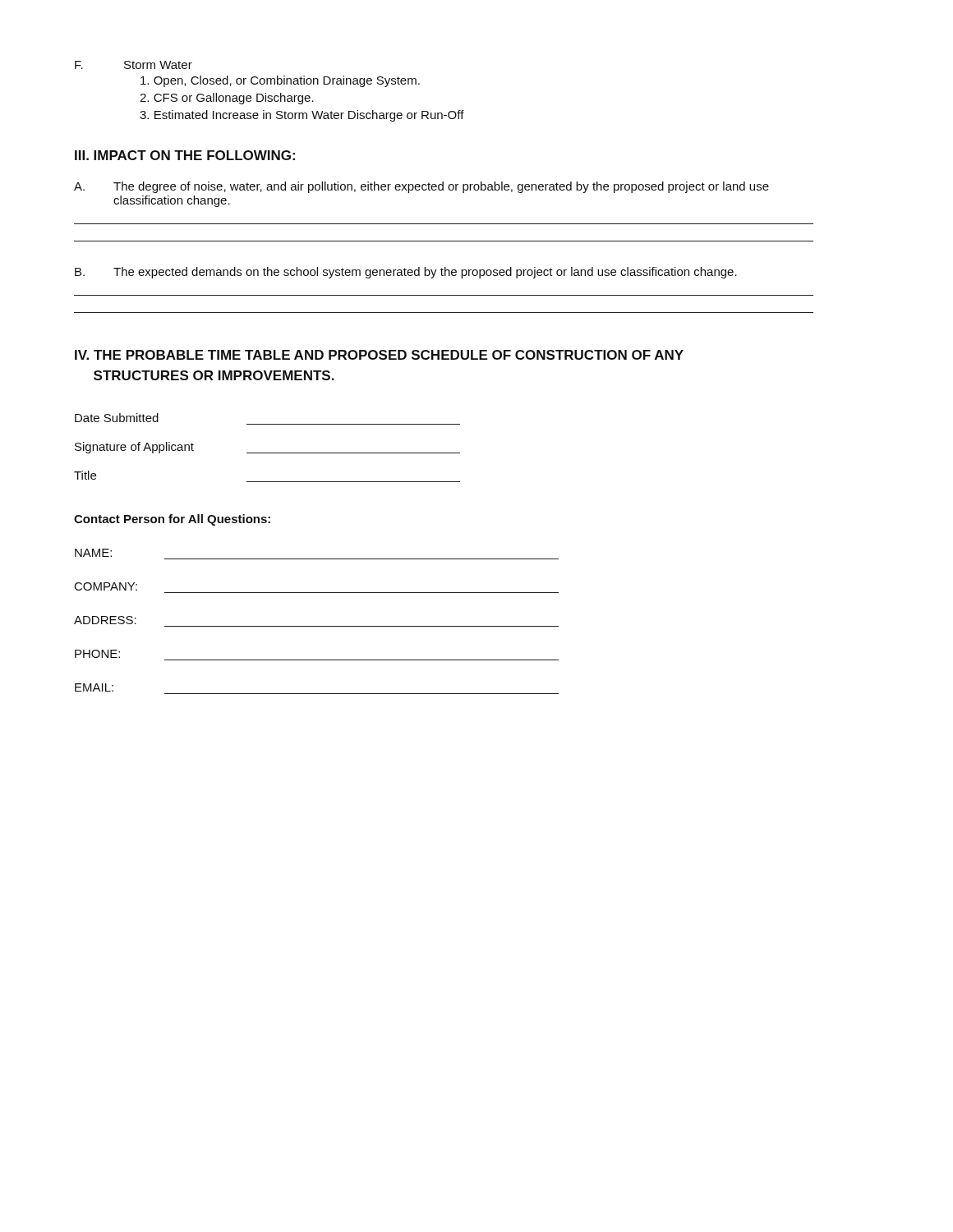
Task: Locate the list item with the text "B. The expected demands"
Action: pyautogui.click(x=406, y=271)
